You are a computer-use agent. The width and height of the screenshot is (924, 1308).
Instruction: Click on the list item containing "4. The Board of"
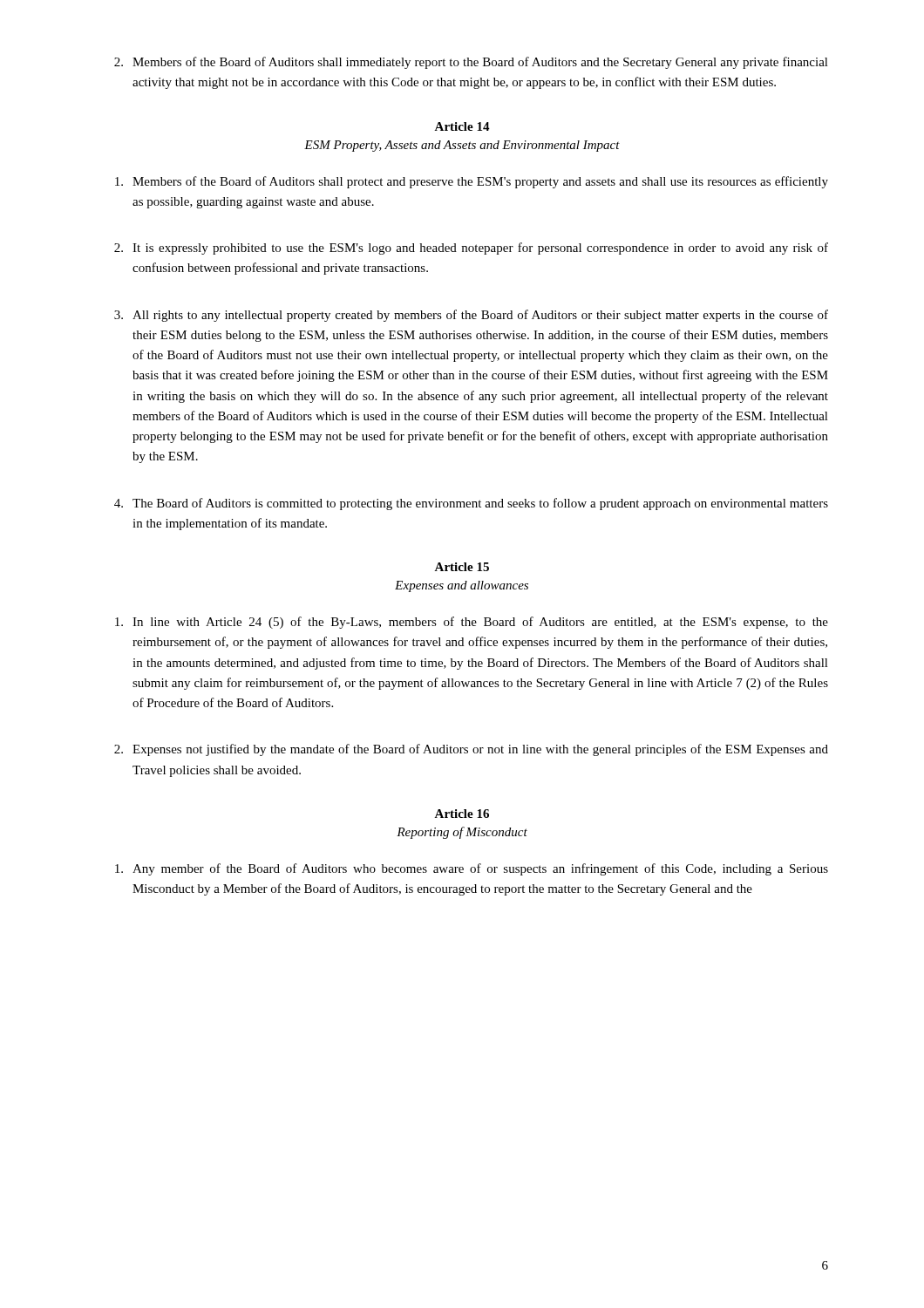point(462,513)
